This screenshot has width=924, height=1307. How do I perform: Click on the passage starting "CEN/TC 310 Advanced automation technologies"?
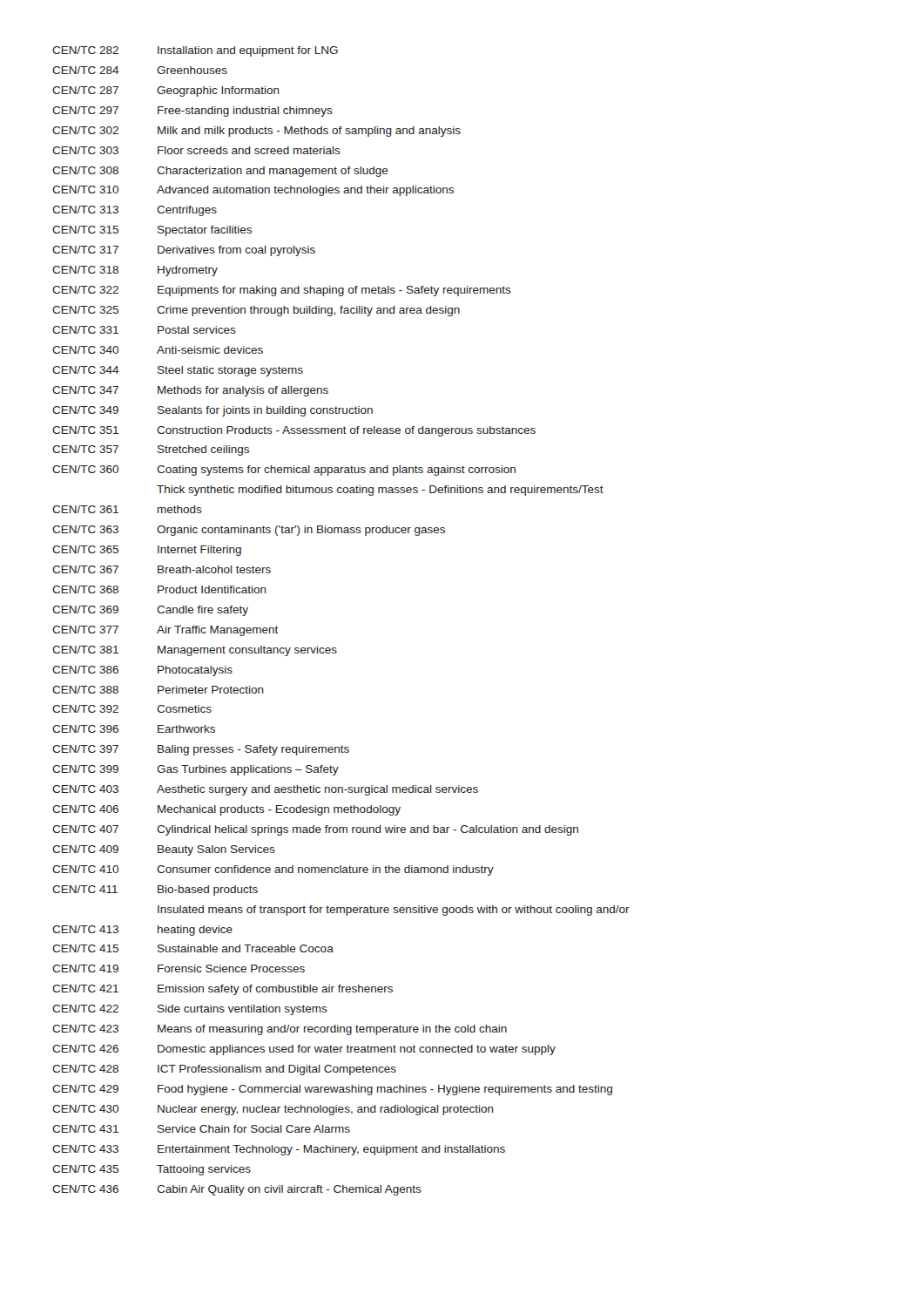pyautogui.click(x=462, y=191)
